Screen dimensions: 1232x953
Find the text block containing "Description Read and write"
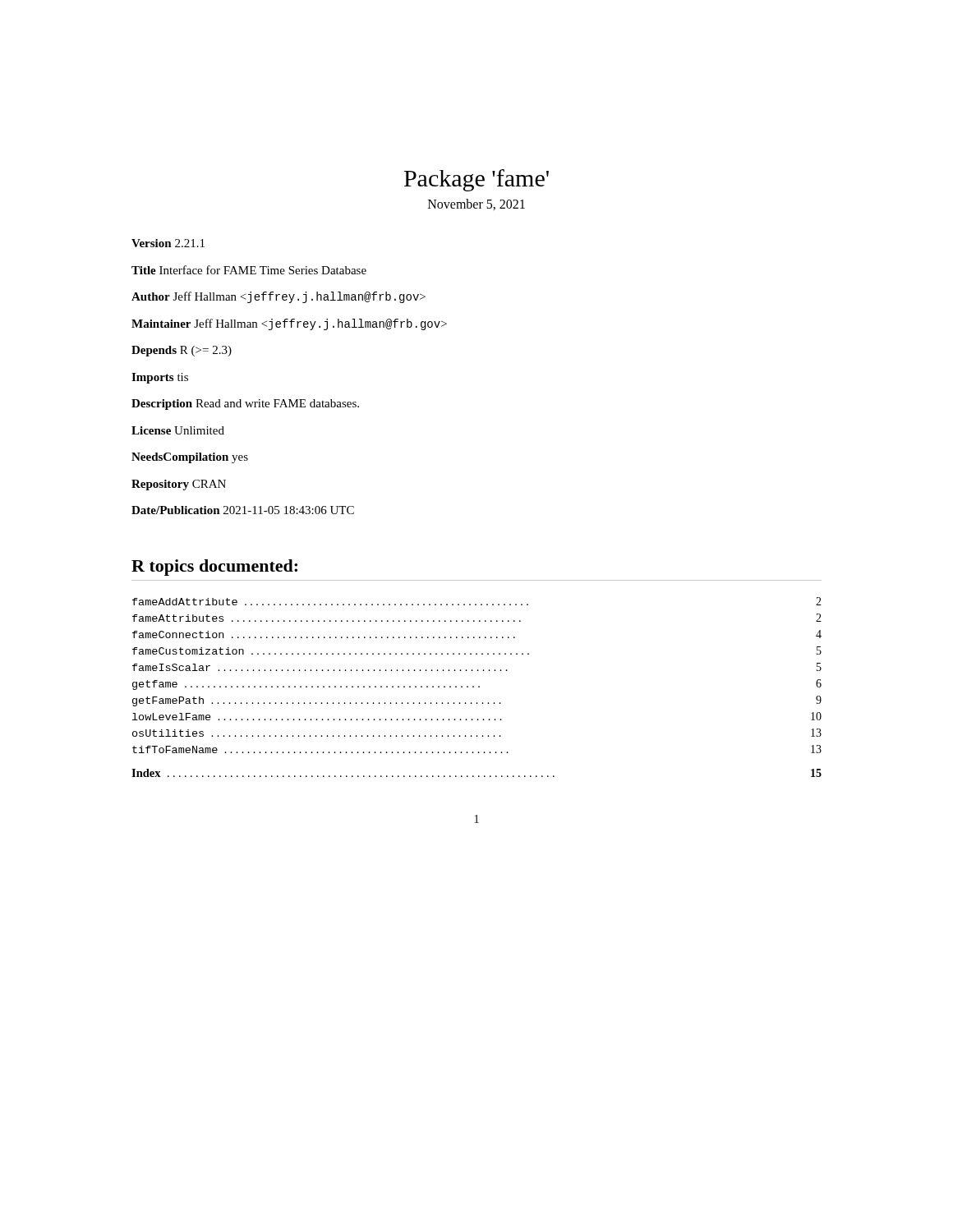click(x=246, y=403)
